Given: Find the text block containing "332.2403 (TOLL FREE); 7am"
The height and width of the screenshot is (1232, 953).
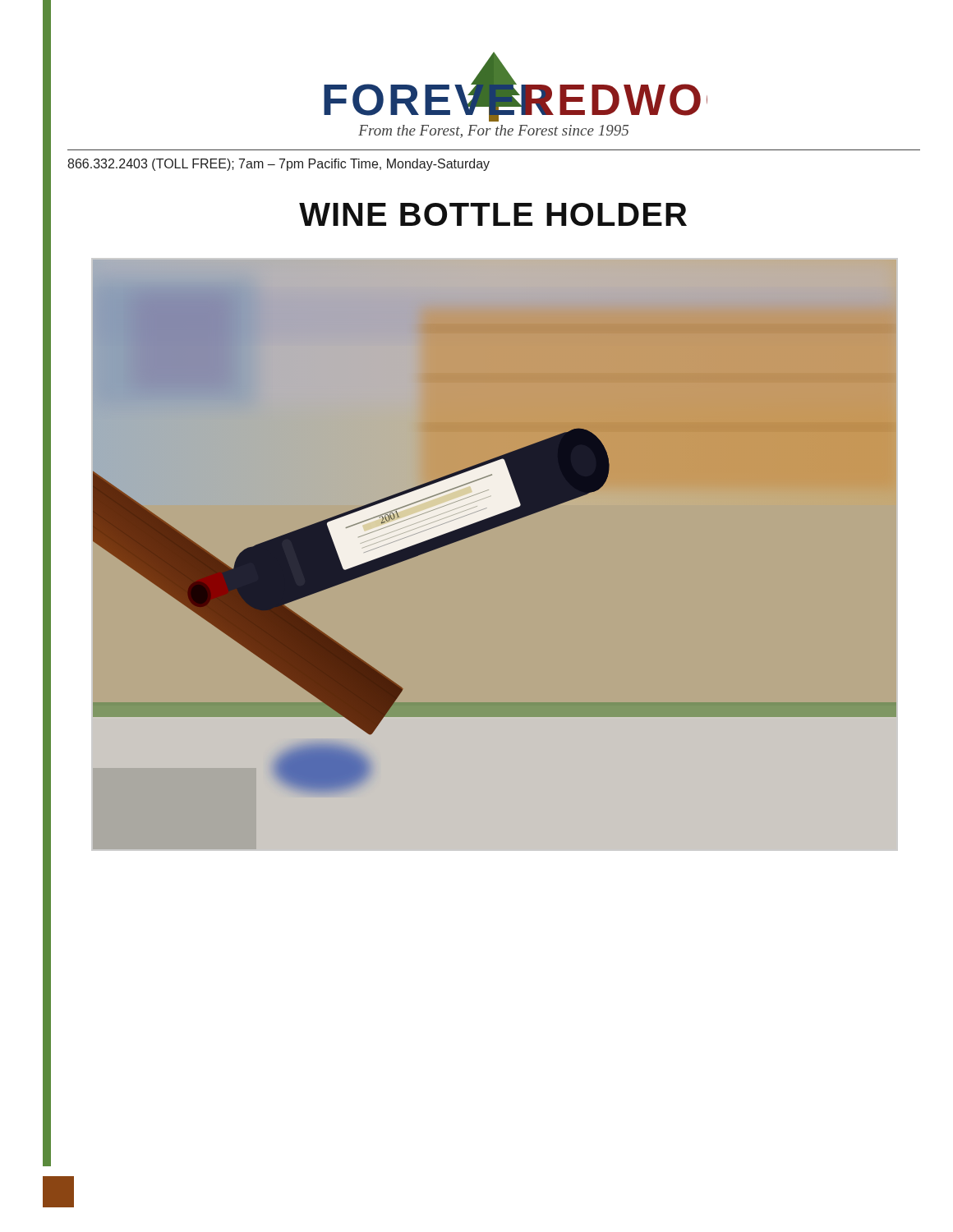Looking at the screenshot, I should pyautogui.click(x=279, y=164).
